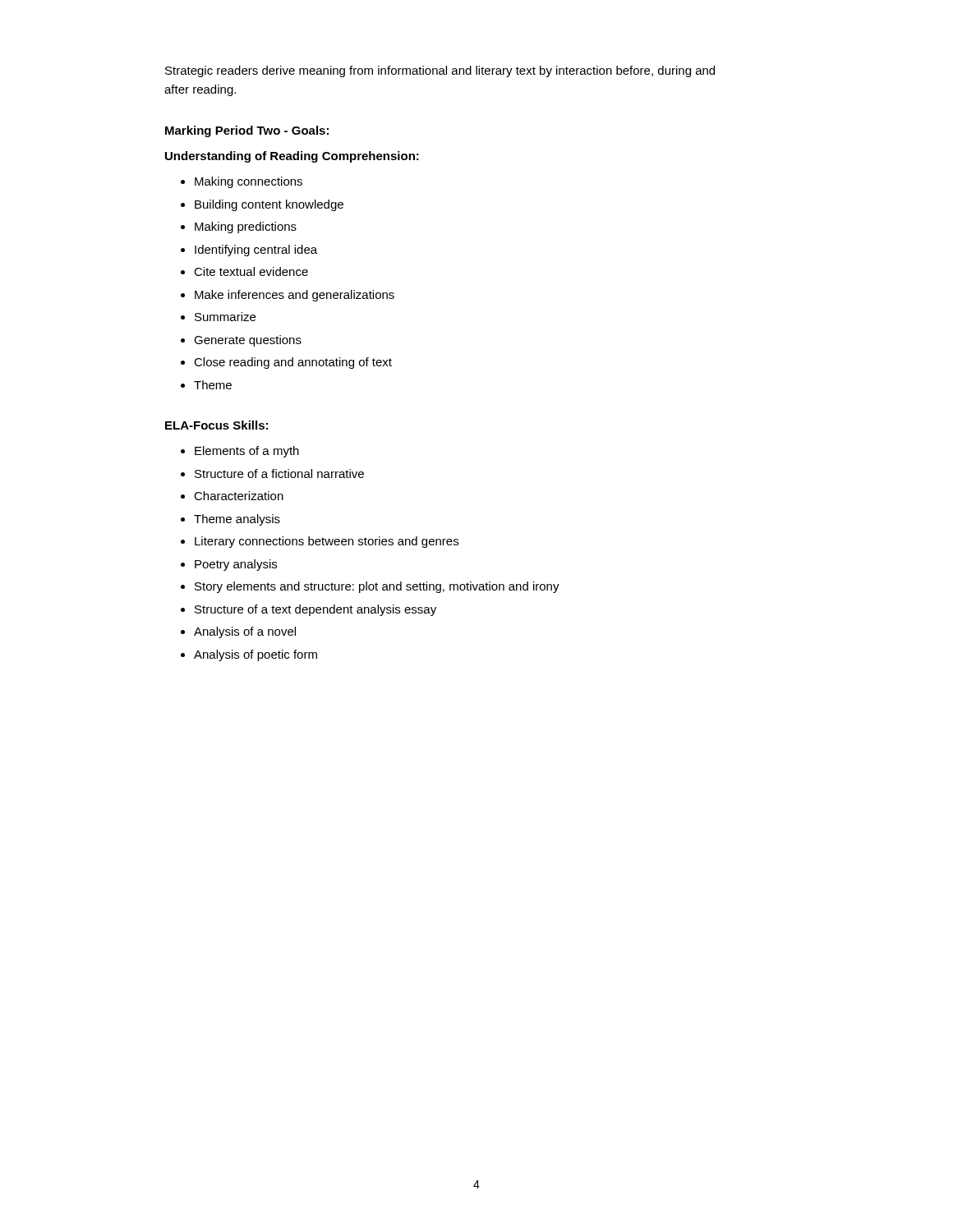Point to the element starting "Marking Period Two -"
This screenshot has height=1232, width=953.
[247, 130]
